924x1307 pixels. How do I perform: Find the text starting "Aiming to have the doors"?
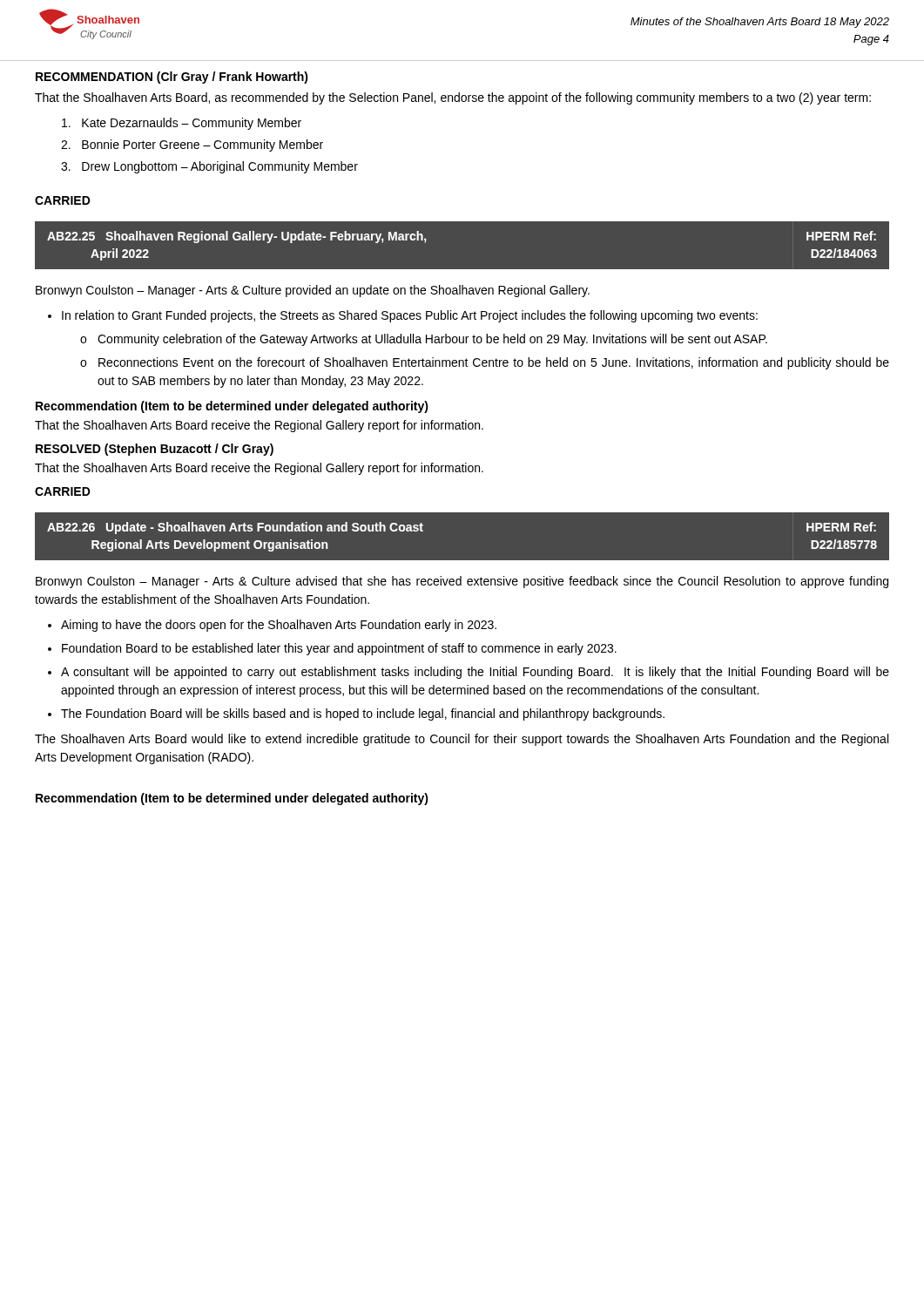coord(279,625)
